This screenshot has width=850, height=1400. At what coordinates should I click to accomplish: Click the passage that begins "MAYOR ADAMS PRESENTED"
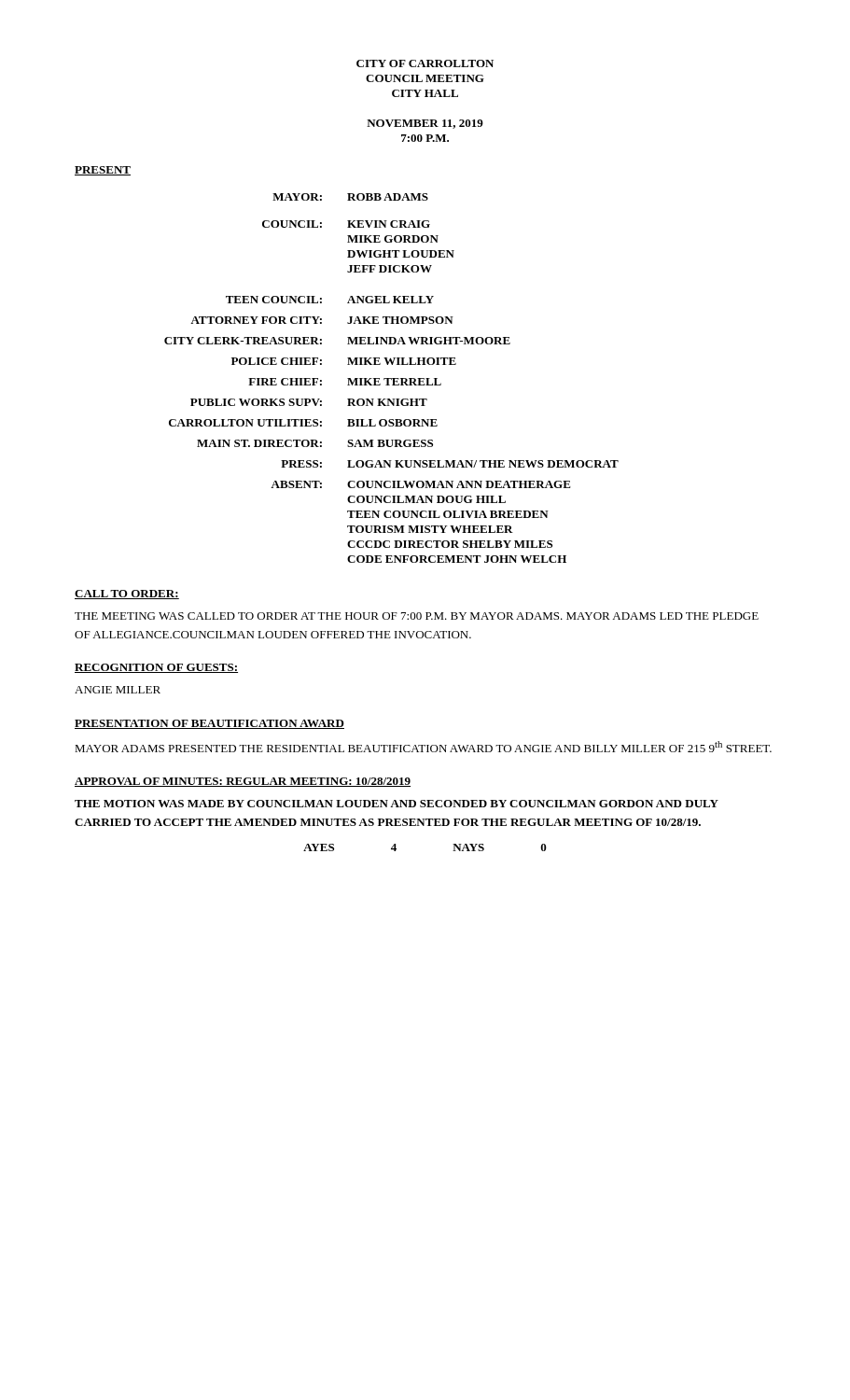pyautogui.click(x=423, y=746)
